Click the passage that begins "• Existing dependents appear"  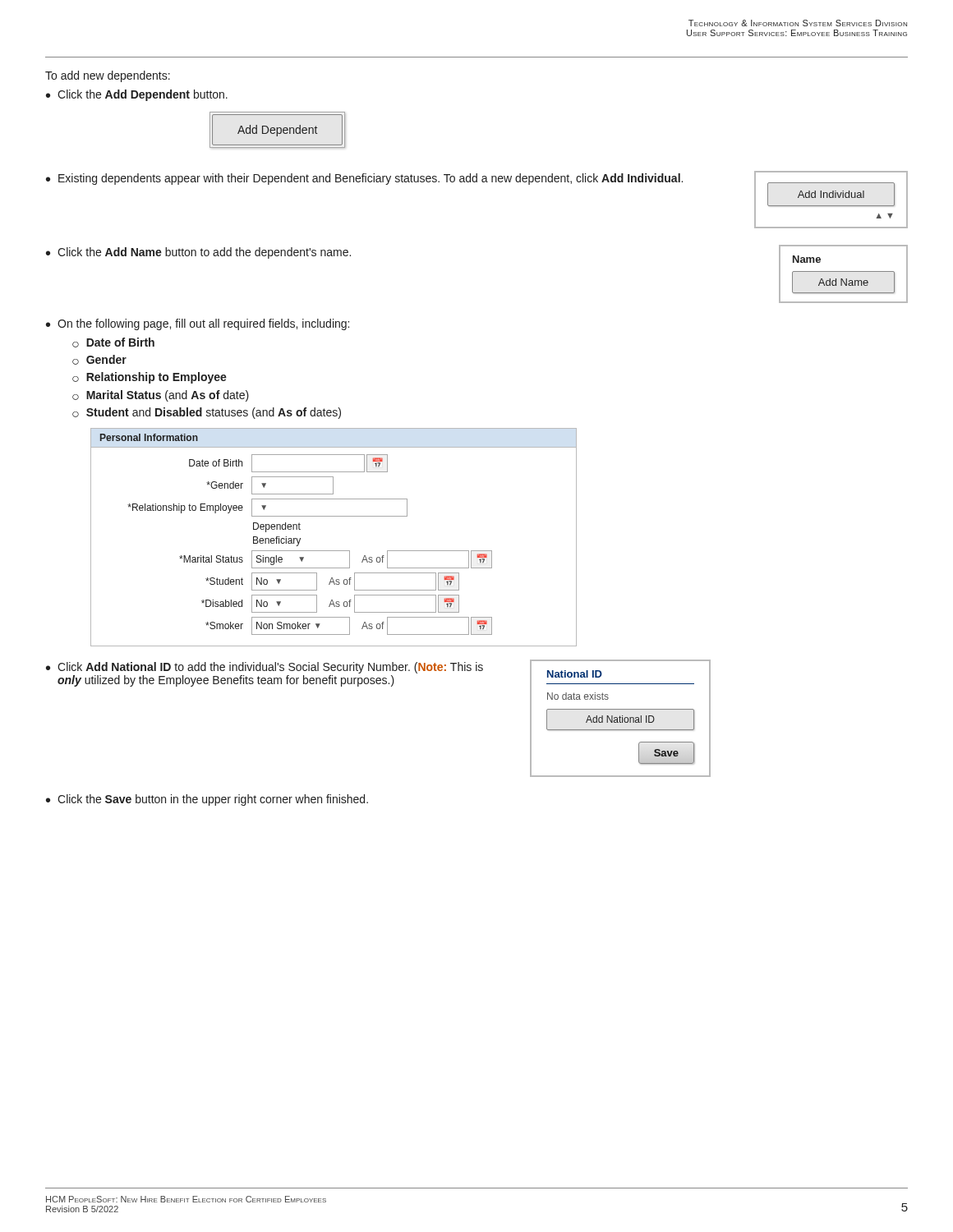click(365, 179)
